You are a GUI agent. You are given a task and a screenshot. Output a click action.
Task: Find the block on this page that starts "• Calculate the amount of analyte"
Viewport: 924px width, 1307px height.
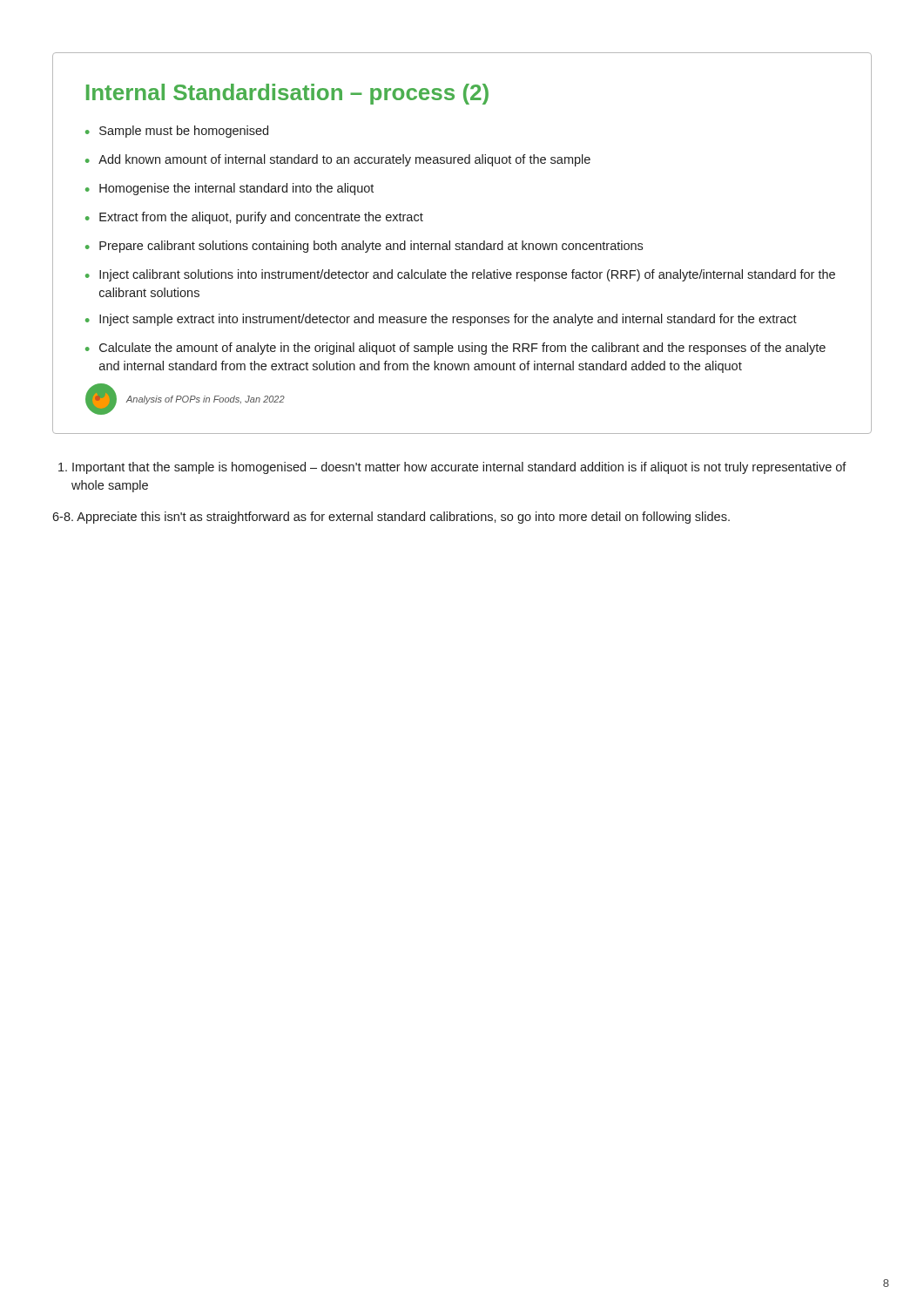pos(462,357)
